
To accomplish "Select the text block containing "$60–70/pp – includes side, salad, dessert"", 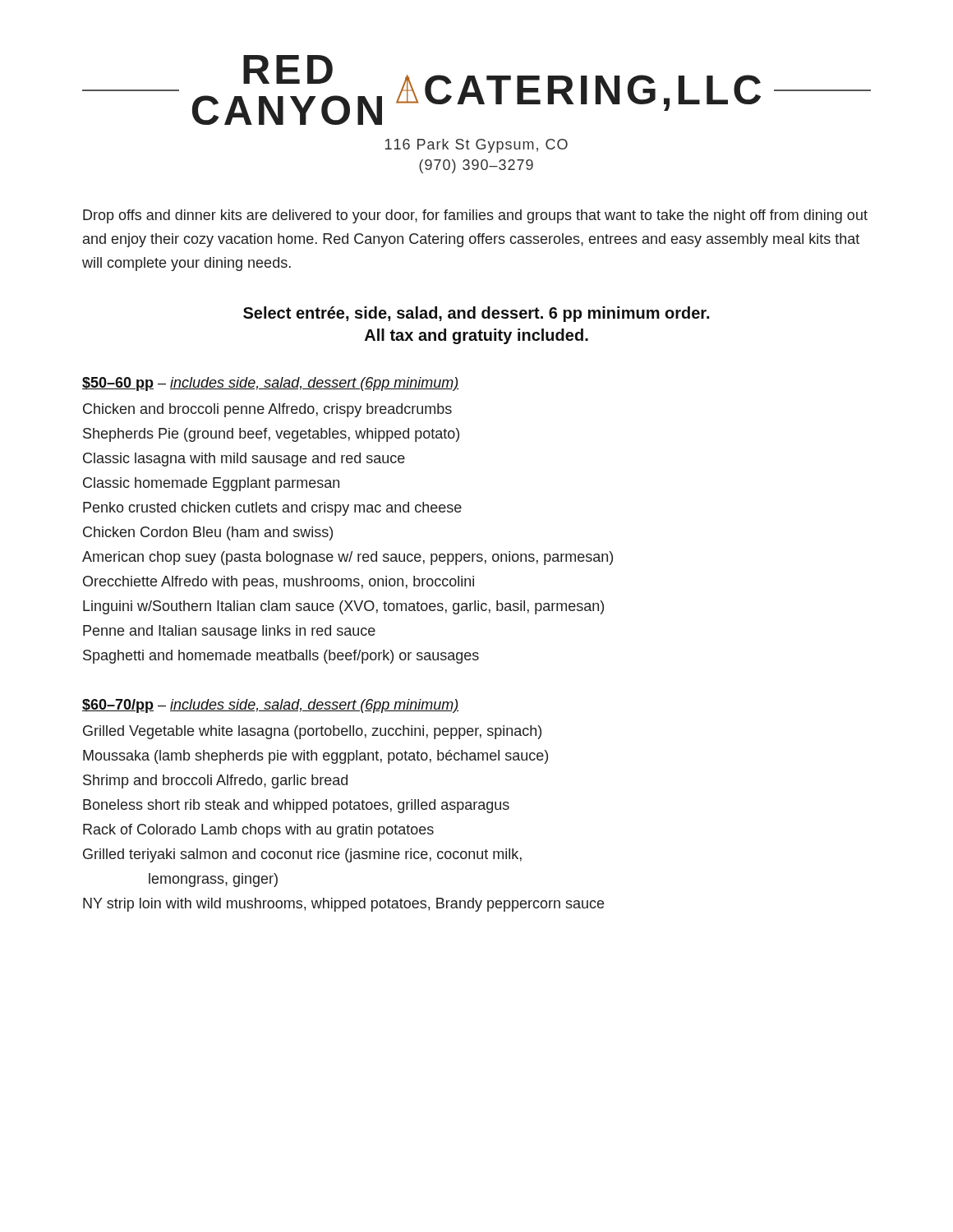I will [270, 705].
